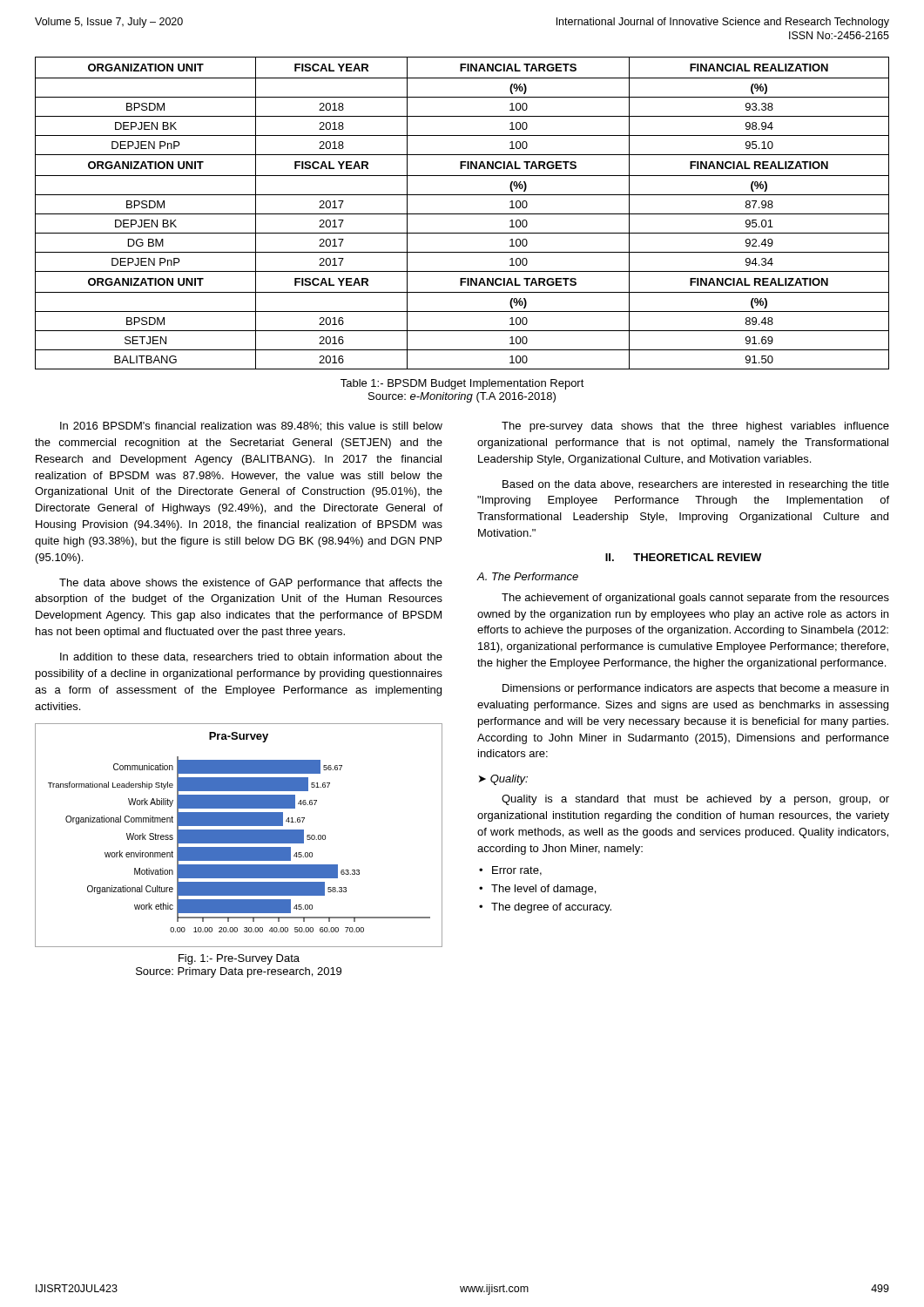Select the text that reads "A. The Performance"
This screenshot has height=1307, width=924.
tap(528, 576)
